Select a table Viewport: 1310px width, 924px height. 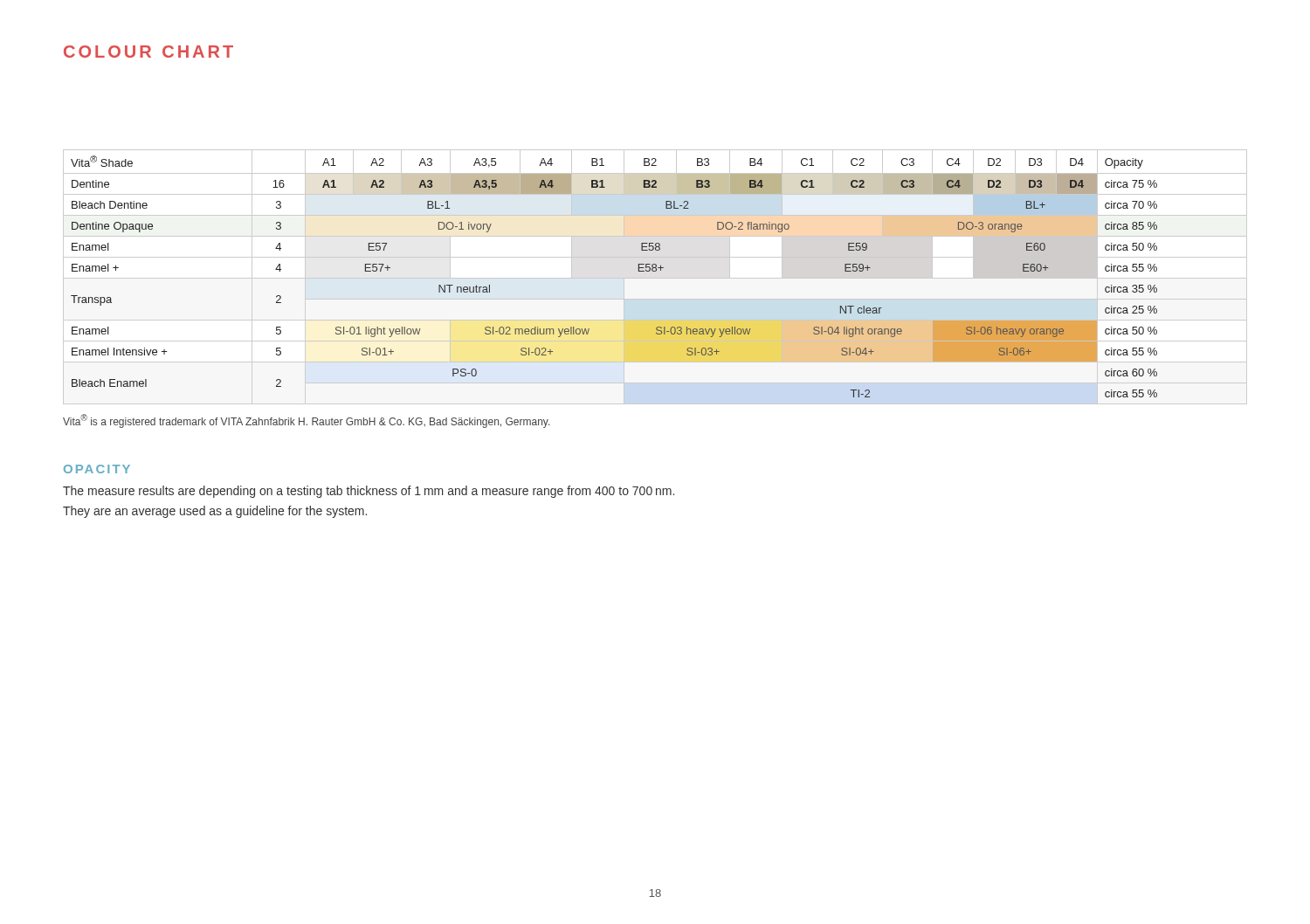[655, 277]
